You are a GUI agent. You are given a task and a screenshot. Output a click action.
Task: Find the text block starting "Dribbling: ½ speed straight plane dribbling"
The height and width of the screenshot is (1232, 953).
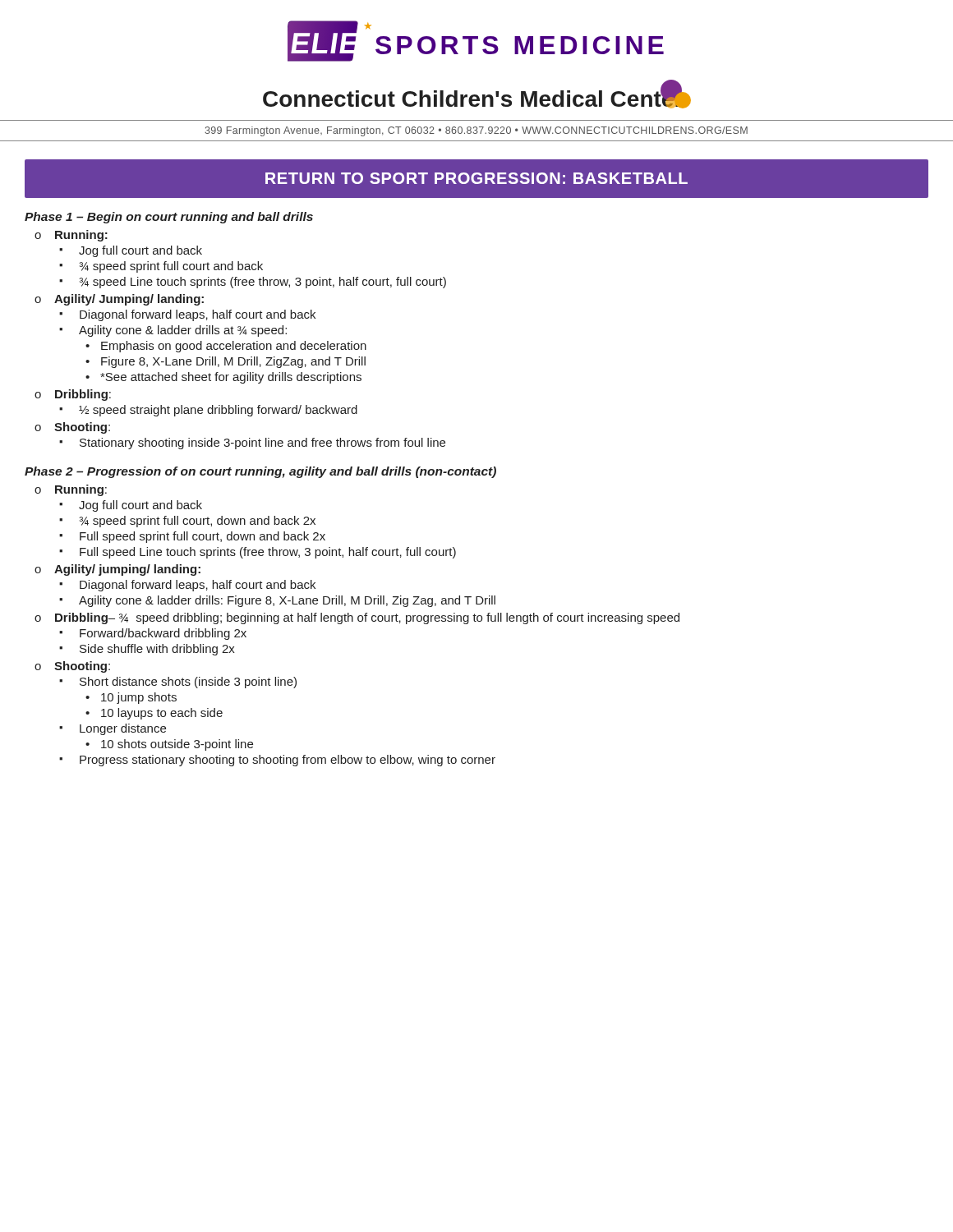click(x=83, y=395)
